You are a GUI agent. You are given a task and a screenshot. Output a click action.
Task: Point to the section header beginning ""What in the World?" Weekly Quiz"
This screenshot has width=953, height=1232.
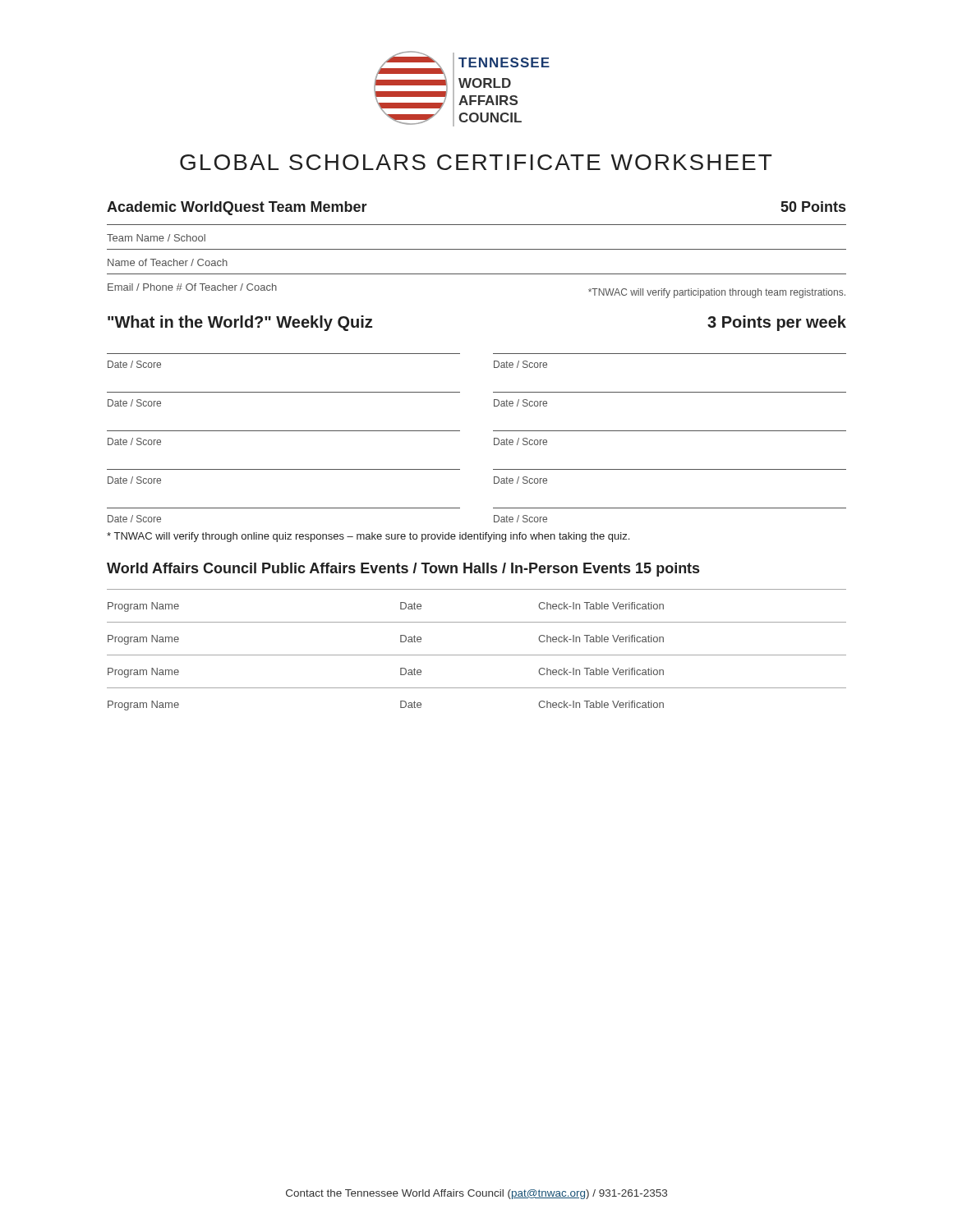[x=241, y=323]
